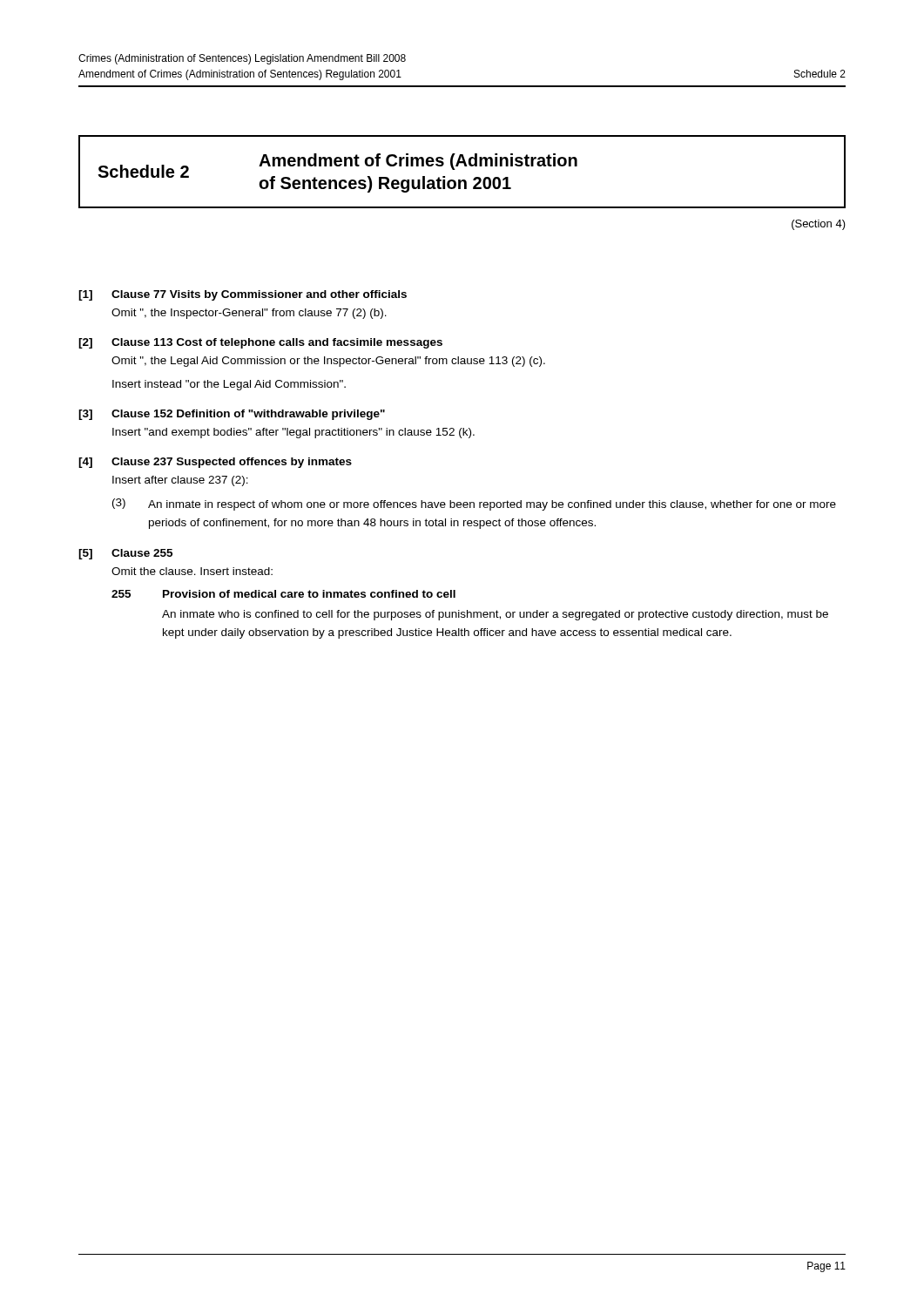The height and width of the screenshot is (1307, 924).
Task: Point to the block beginning "[5] Clause 255 Omit the clause. Insert"
Action: coord(462,594)
